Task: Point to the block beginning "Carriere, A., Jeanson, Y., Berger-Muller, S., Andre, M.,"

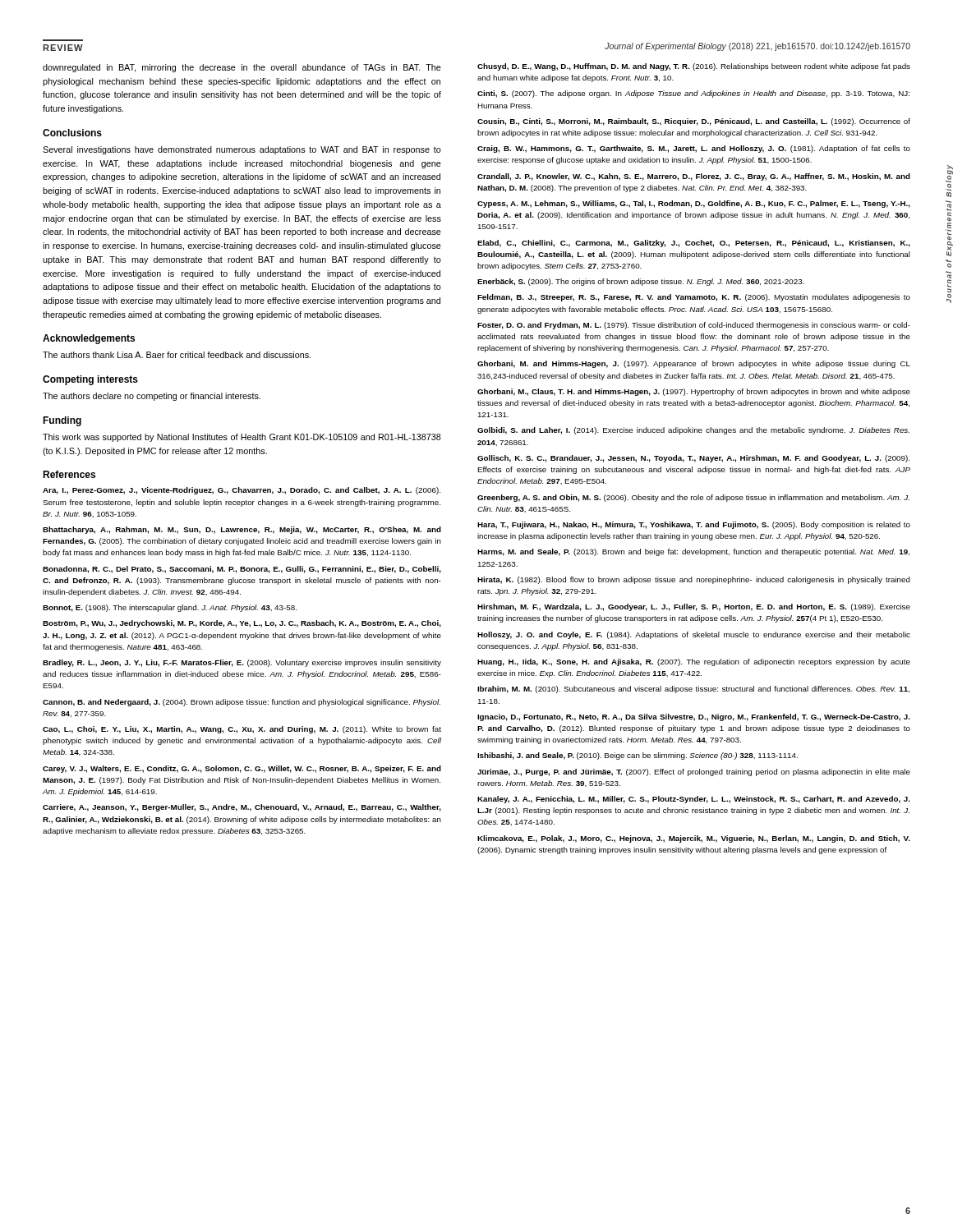Action: [x=242, y=819]
